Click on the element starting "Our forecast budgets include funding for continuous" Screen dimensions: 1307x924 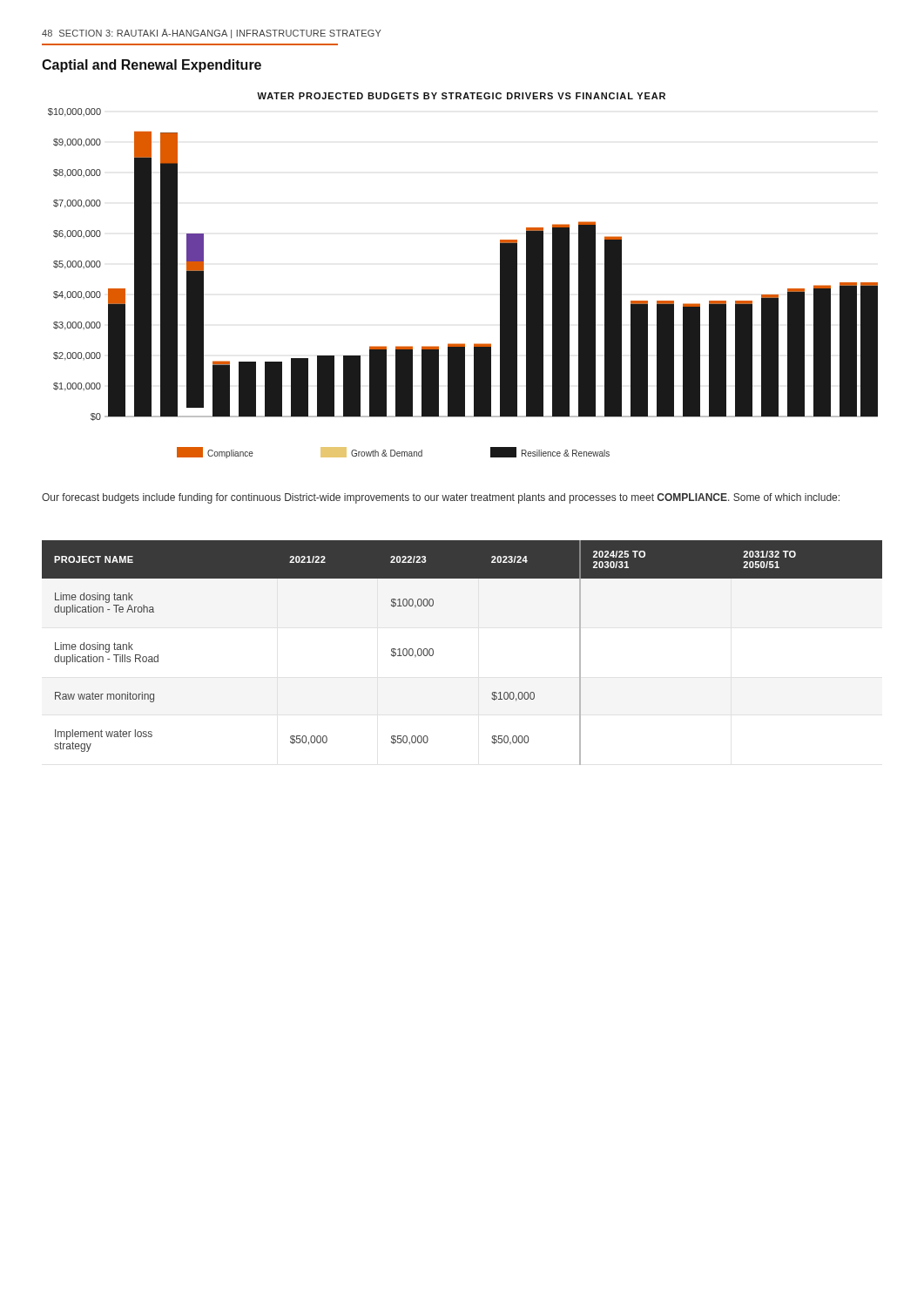pyautogui.click(x=441, y=498)
